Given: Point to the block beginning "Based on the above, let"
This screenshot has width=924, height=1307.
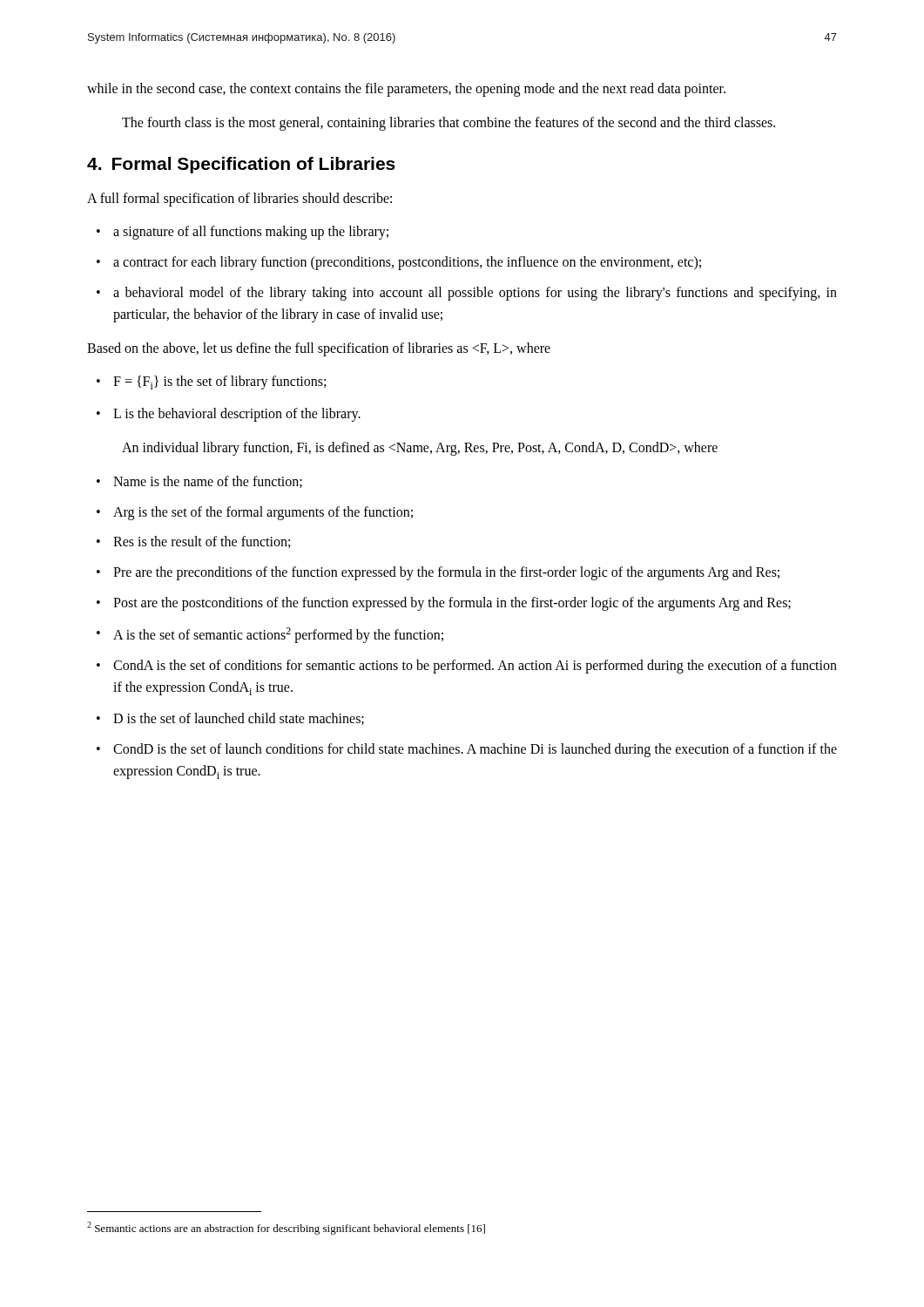Looking at the screenshot, I should coord(462,349).
